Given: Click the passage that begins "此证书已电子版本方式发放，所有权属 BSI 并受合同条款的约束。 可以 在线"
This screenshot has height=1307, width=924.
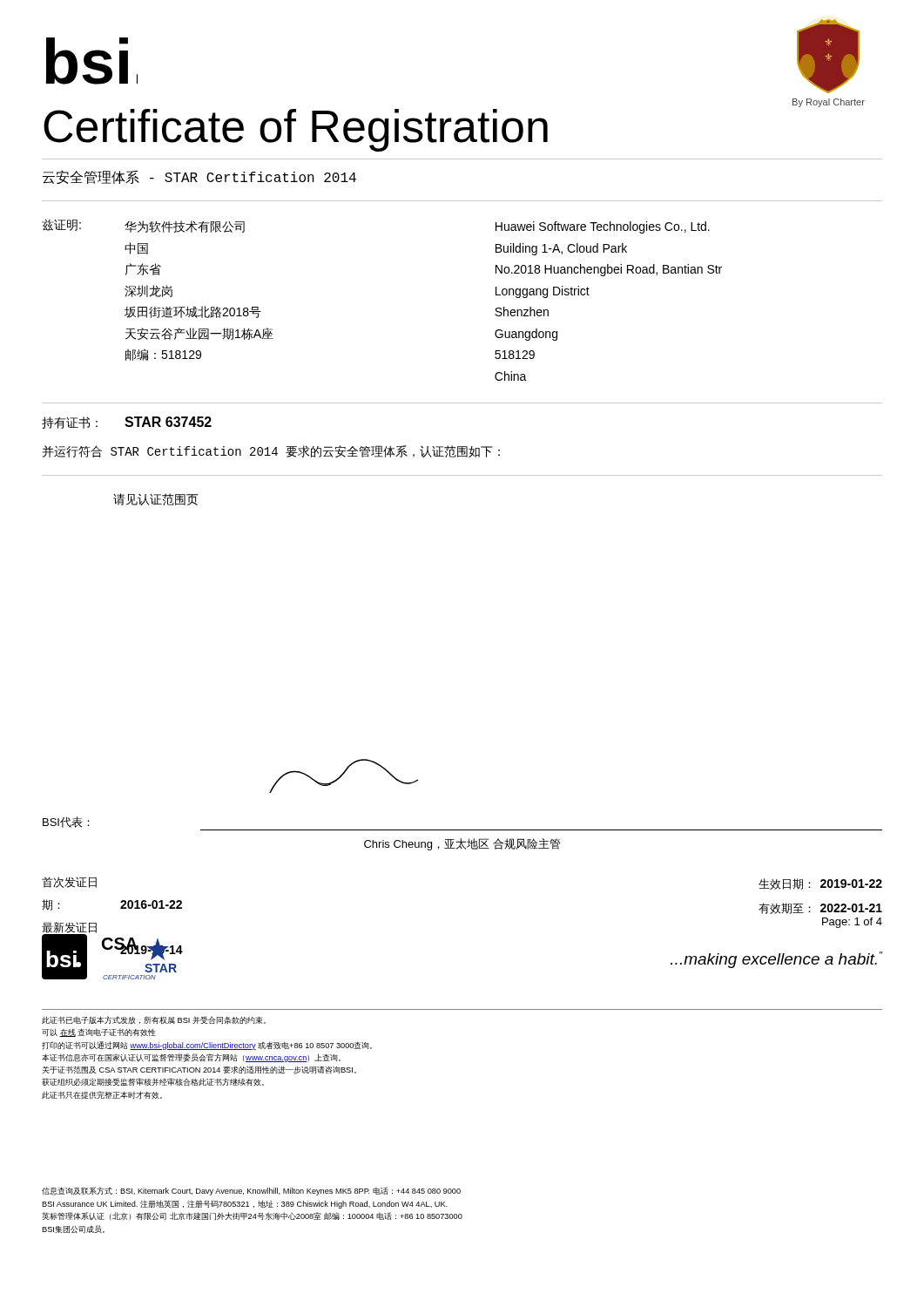Looking at the screenshot, I should coord(210,1058).
